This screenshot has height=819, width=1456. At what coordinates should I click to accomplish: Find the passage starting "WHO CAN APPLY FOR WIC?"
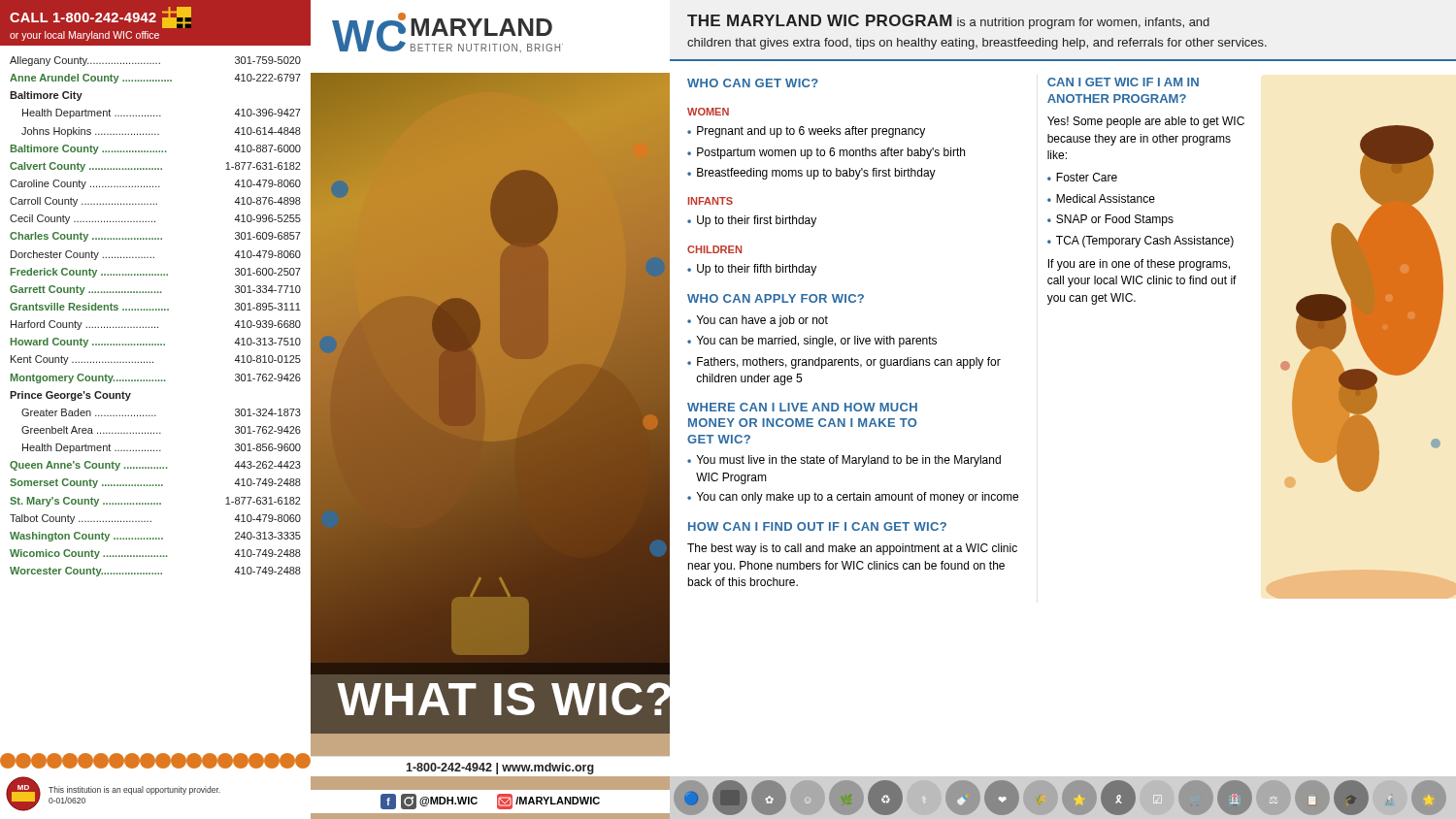pyautogui.click(x=776, y=298)
